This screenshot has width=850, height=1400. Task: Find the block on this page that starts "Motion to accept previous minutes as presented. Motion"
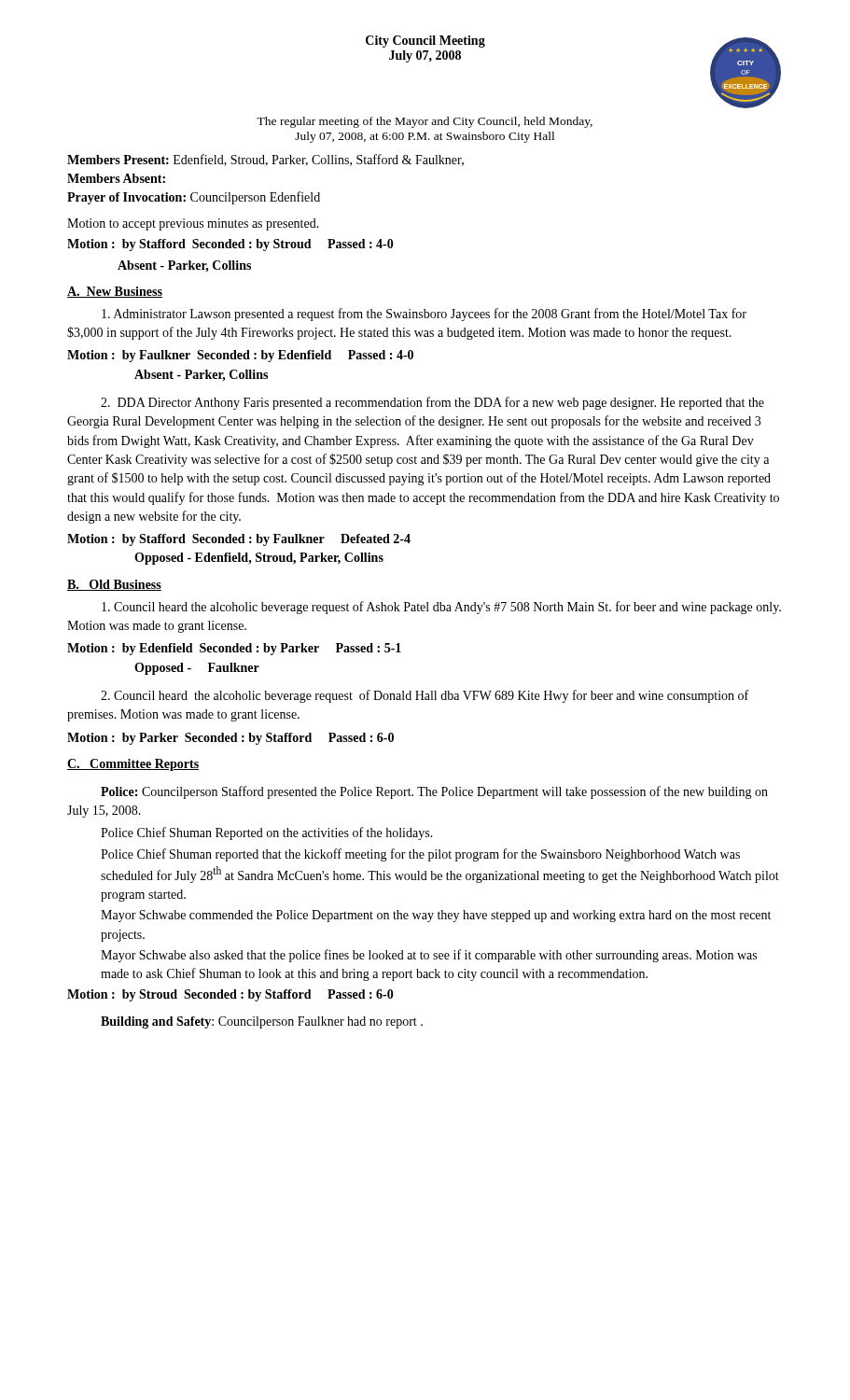pos(193,224)
